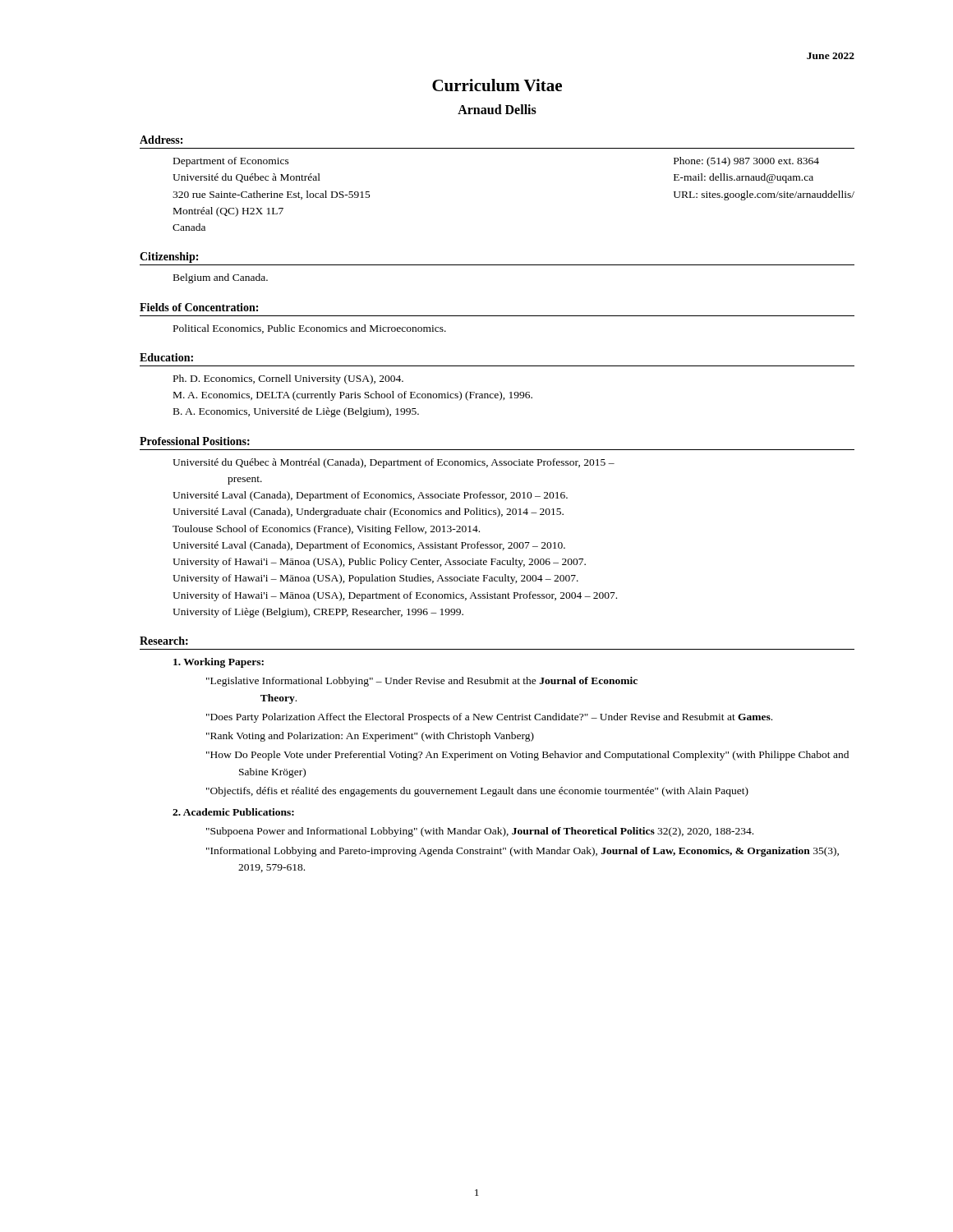The height and width of the screenshot is (1232, 953).
Task: Select the block starting ""How Do People Vote under Preferential"
Action: (530, 763)
